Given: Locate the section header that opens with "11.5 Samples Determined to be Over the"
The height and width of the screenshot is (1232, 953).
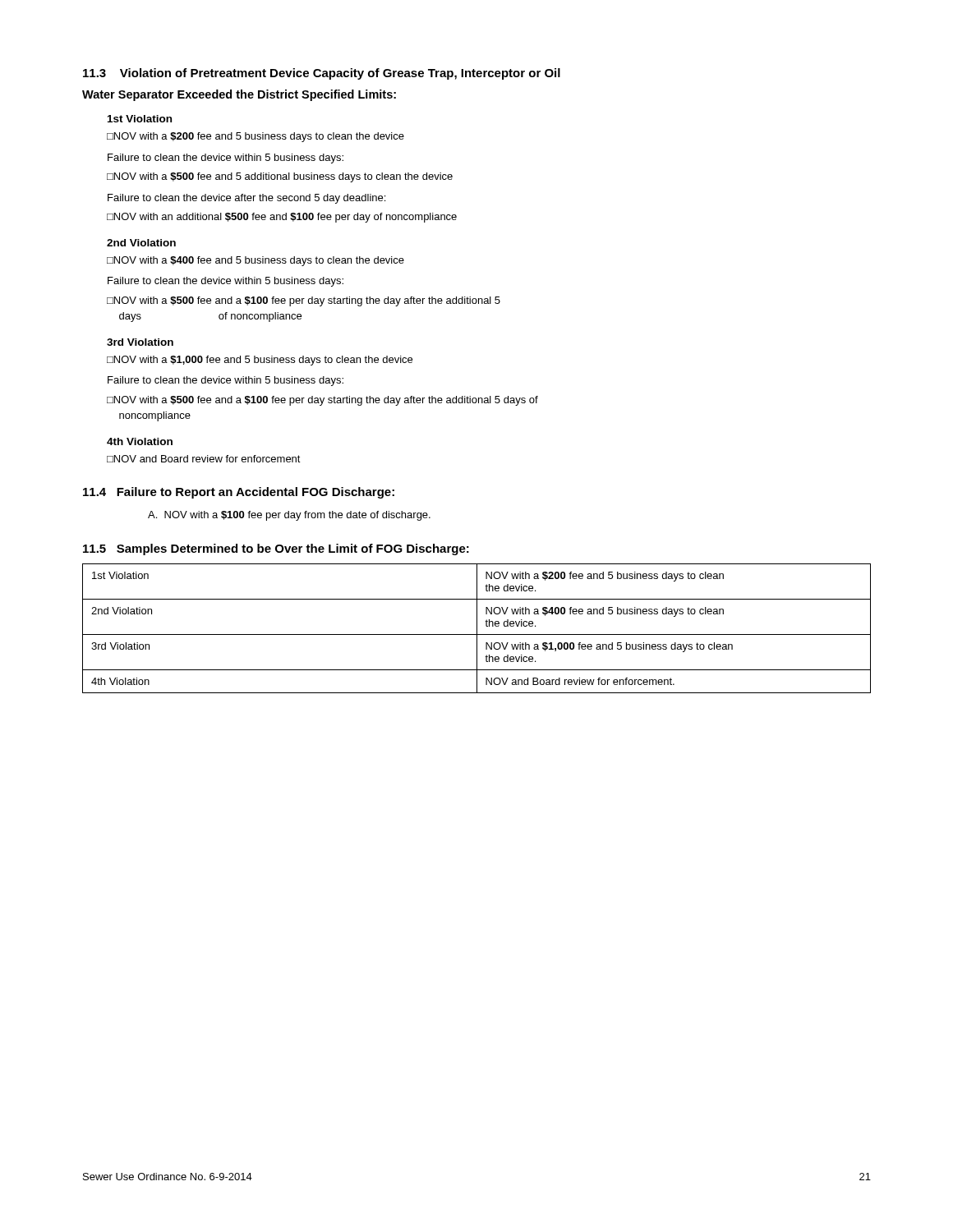Looking at the screenshot, I should [x=476, y=548].
